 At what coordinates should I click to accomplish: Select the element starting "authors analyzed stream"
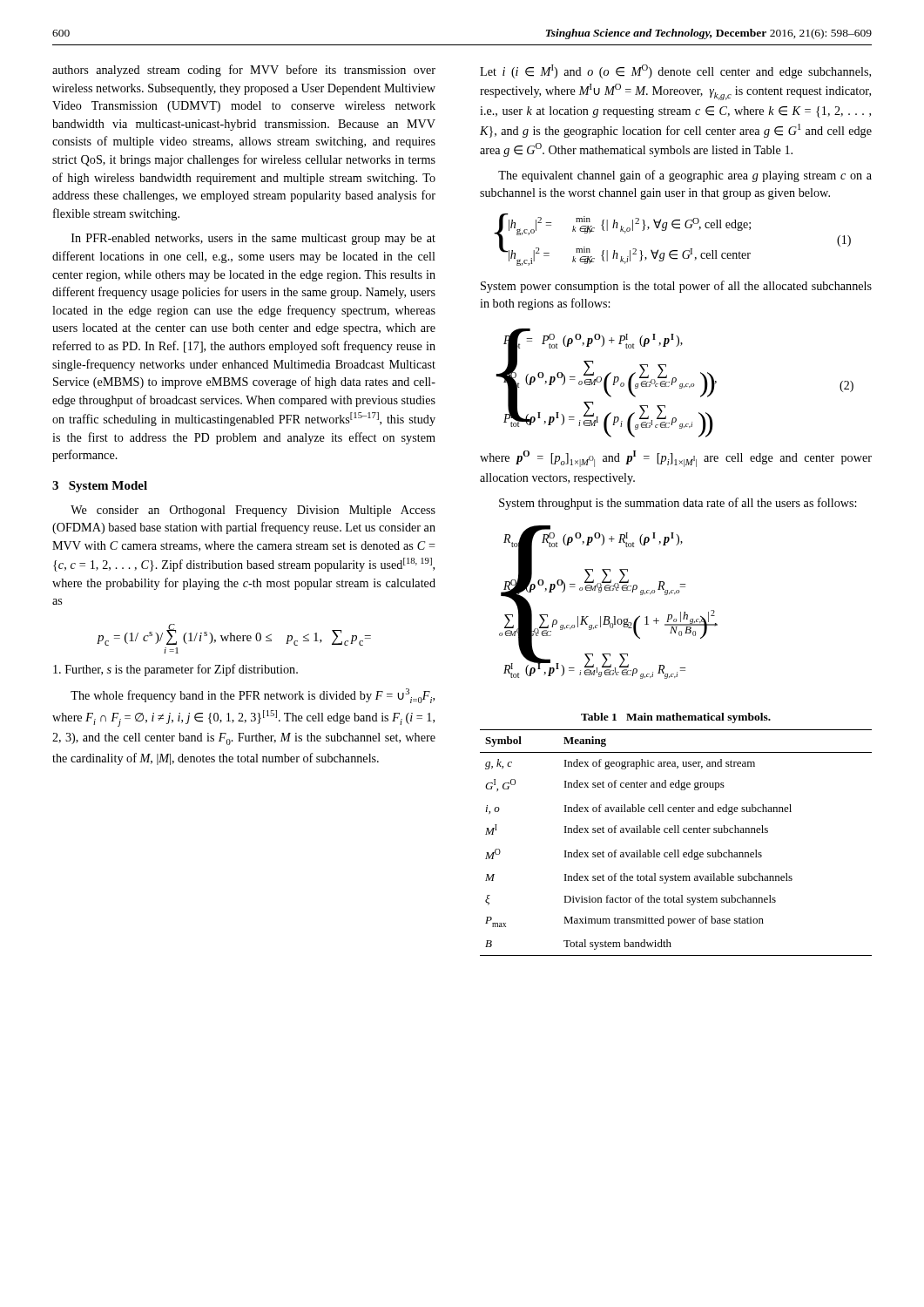point(244,142)
